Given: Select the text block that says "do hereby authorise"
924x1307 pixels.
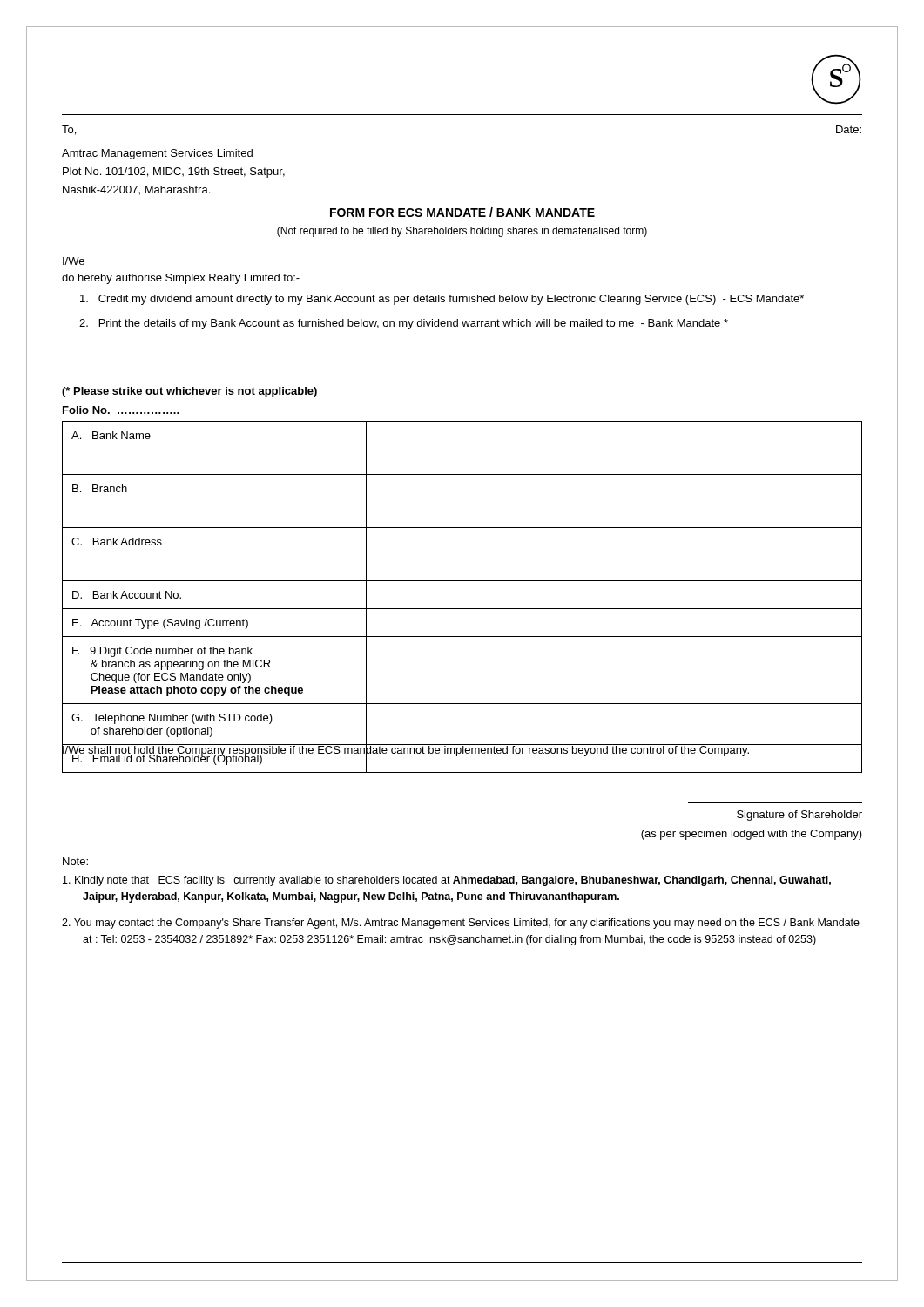Looking at the screenshot, I should point(181,277).
